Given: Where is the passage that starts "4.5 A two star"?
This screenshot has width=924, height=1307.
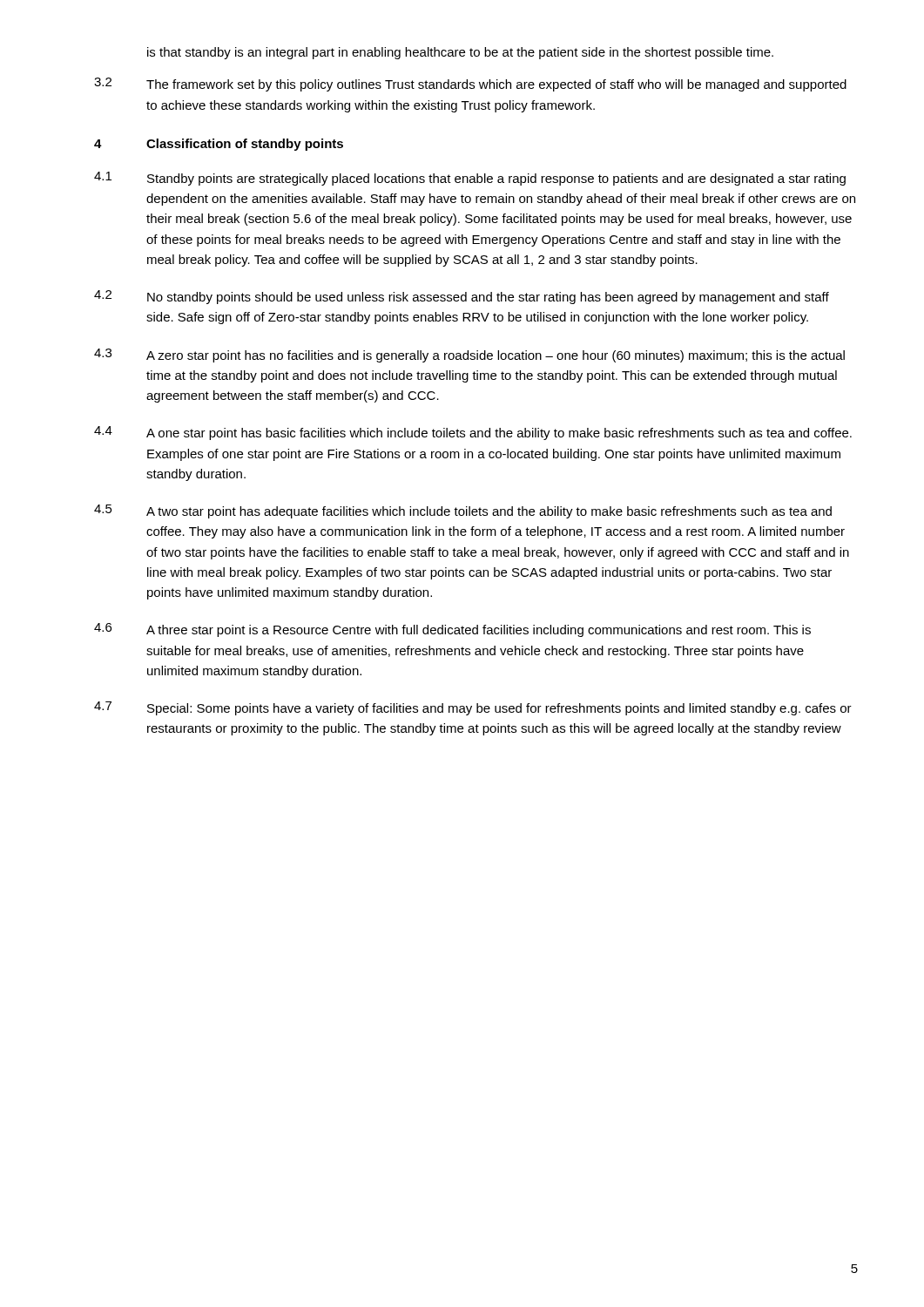Looking at the screenshot, I should 476,552.
